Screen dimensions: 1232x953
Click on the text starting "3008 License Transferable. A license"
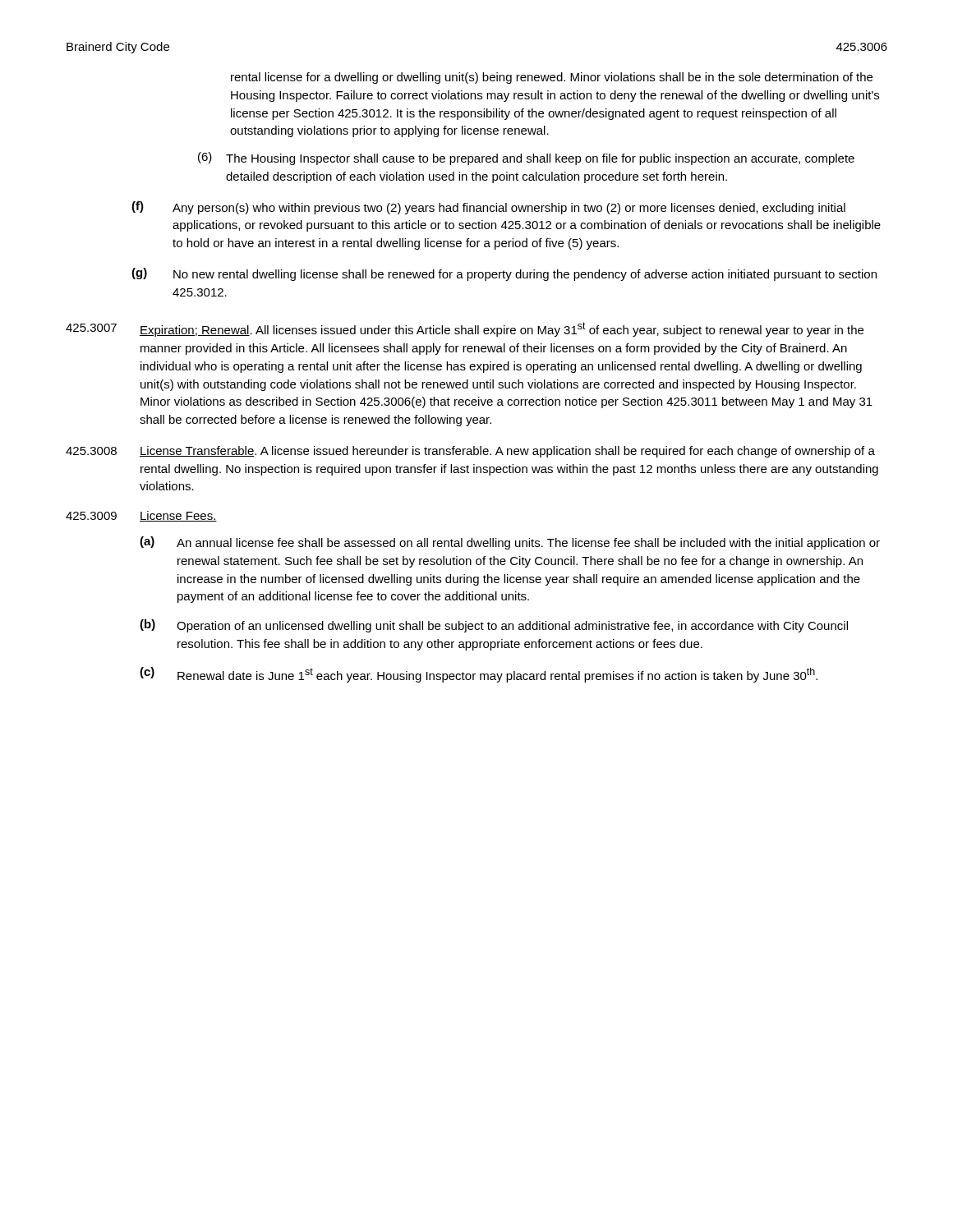coord(476,468)
